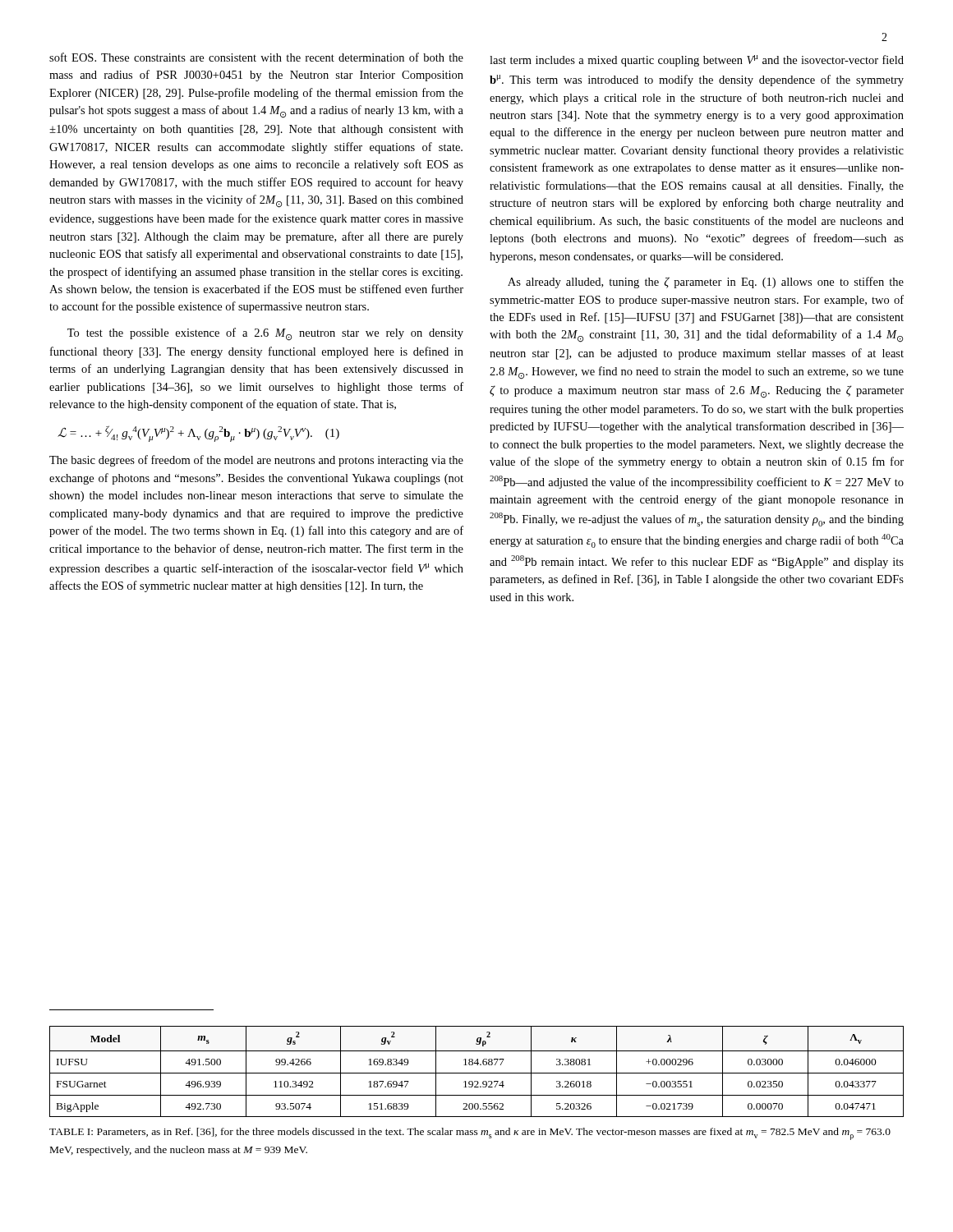Find the text starting "TABLE I: Parameters, as in"
This screenshot has height=1232, width=953.
(470, 1141)
